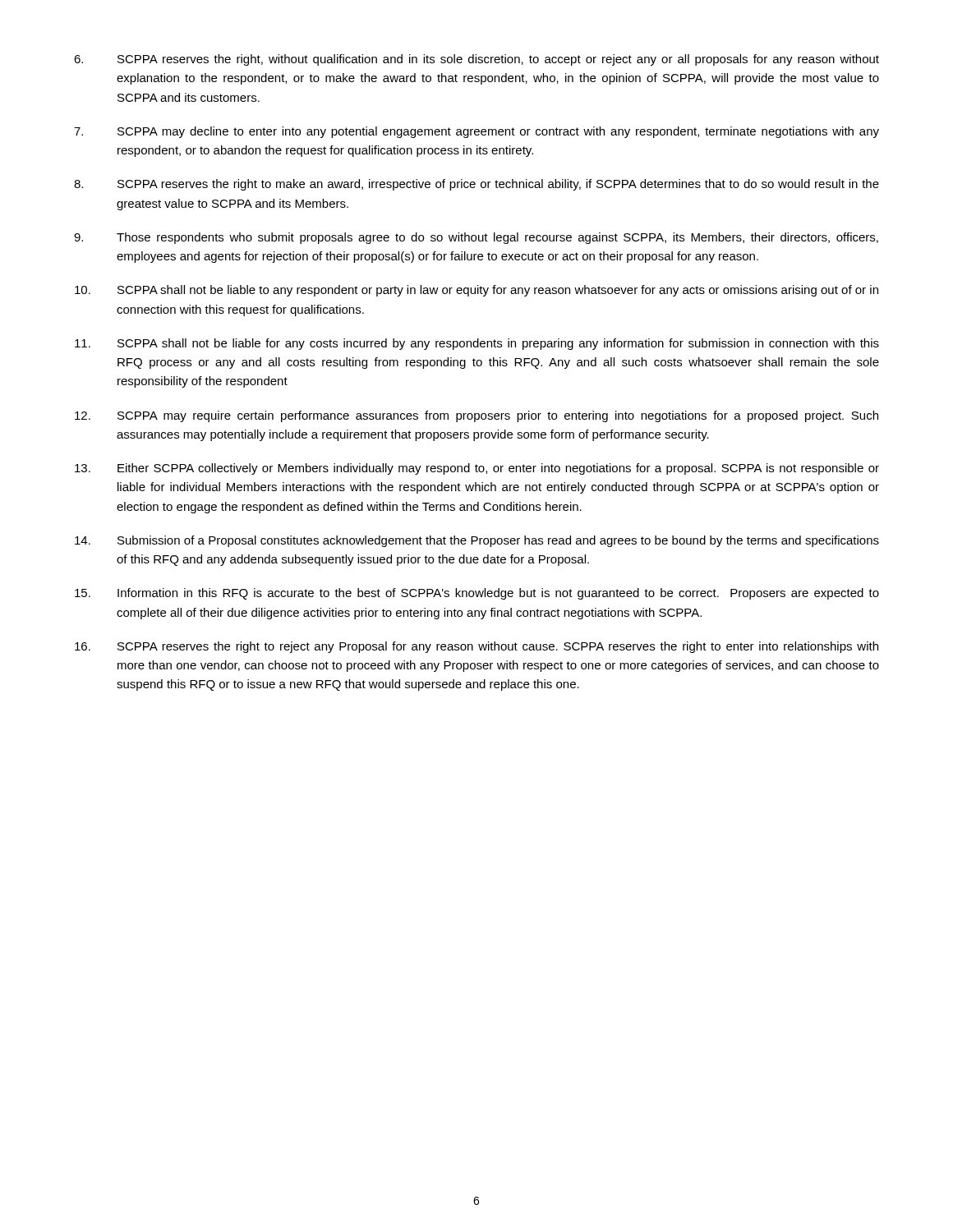Locate the list item with the text "15. Information in this RFQ is accurate to"
This screenshot has width=953, height=1232.
tap(476, 602)
